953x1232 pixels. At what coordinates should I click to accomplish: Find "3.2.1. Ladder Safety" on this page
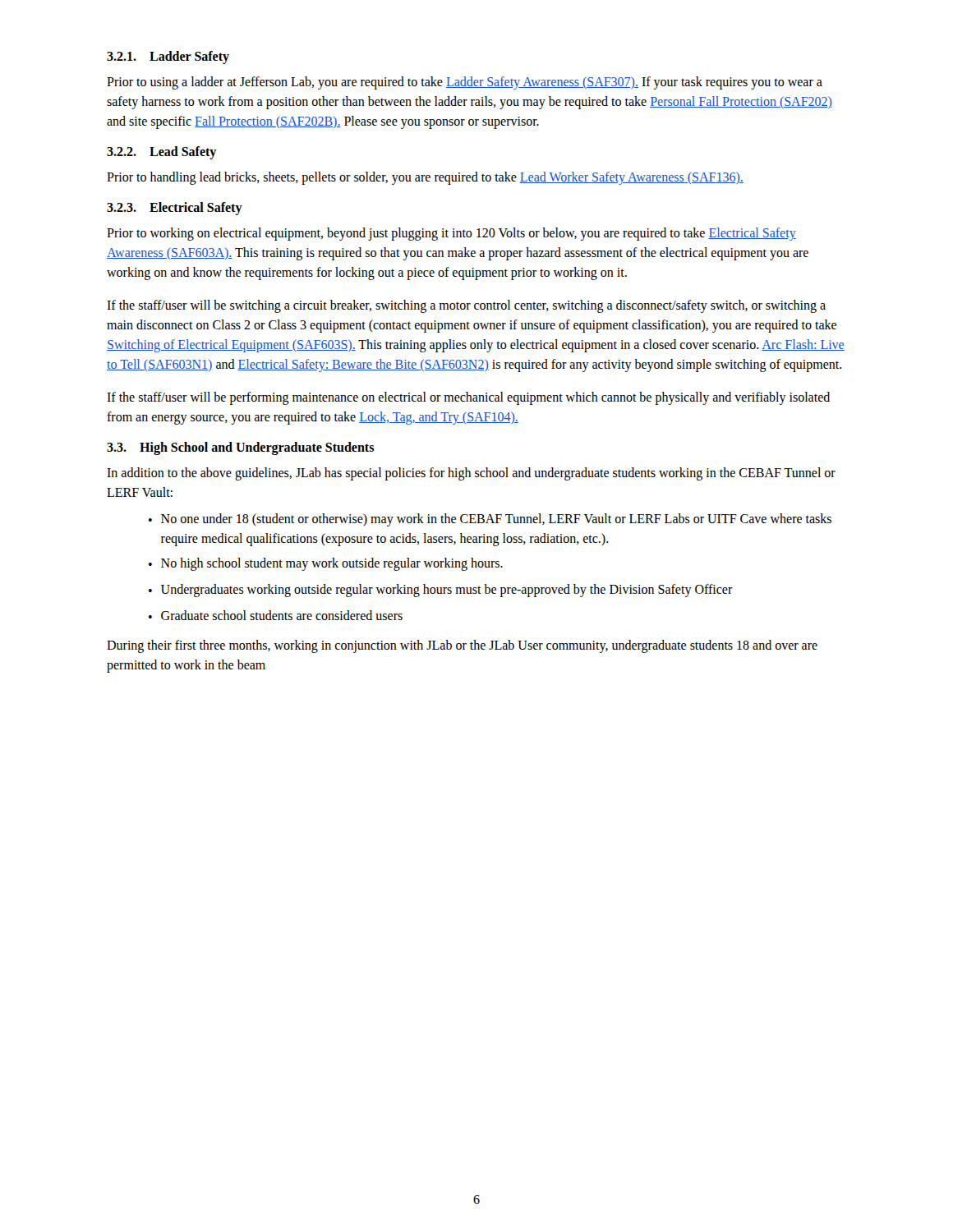tap(168, 56)
